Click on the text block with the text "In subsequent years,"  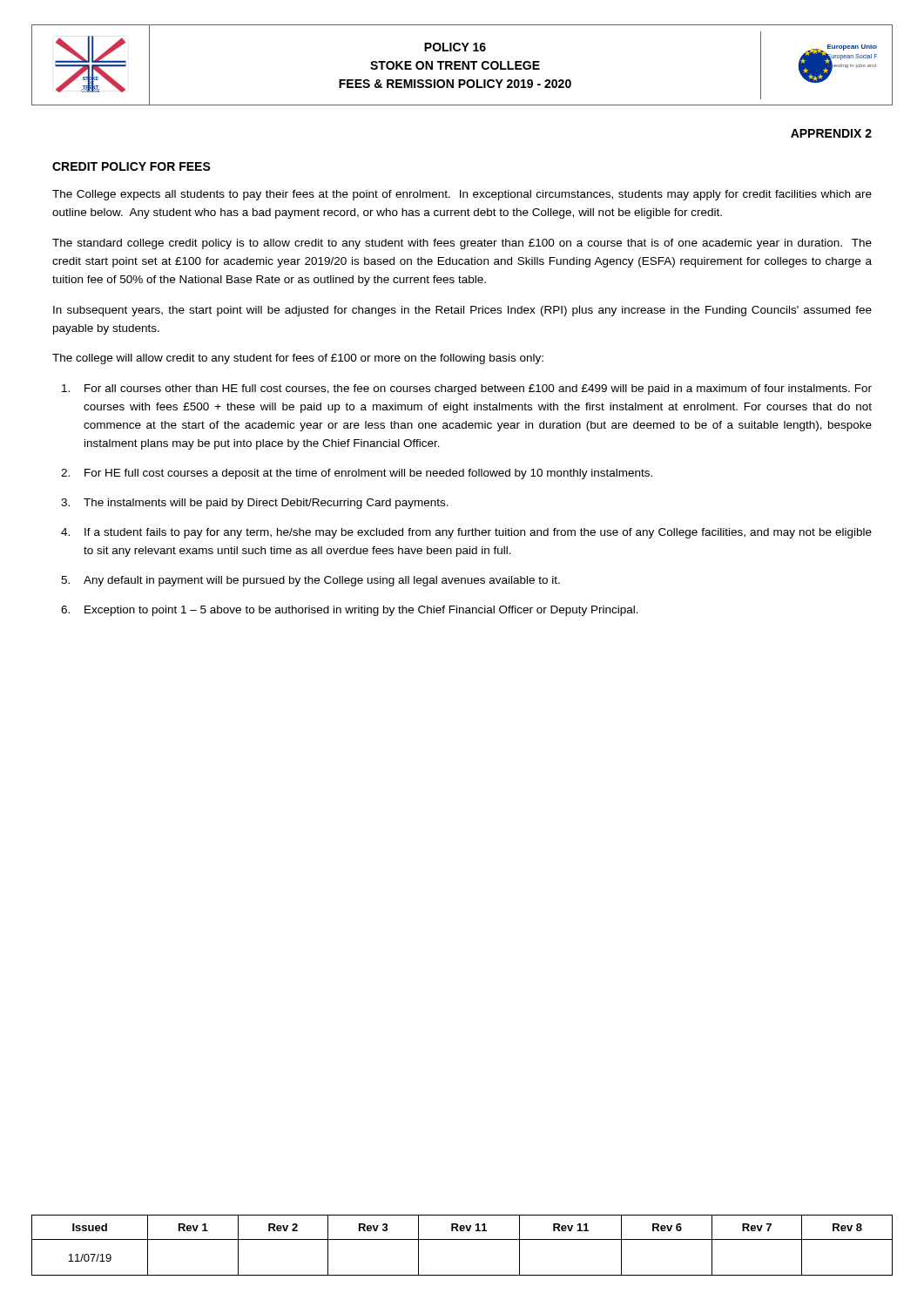462,319
